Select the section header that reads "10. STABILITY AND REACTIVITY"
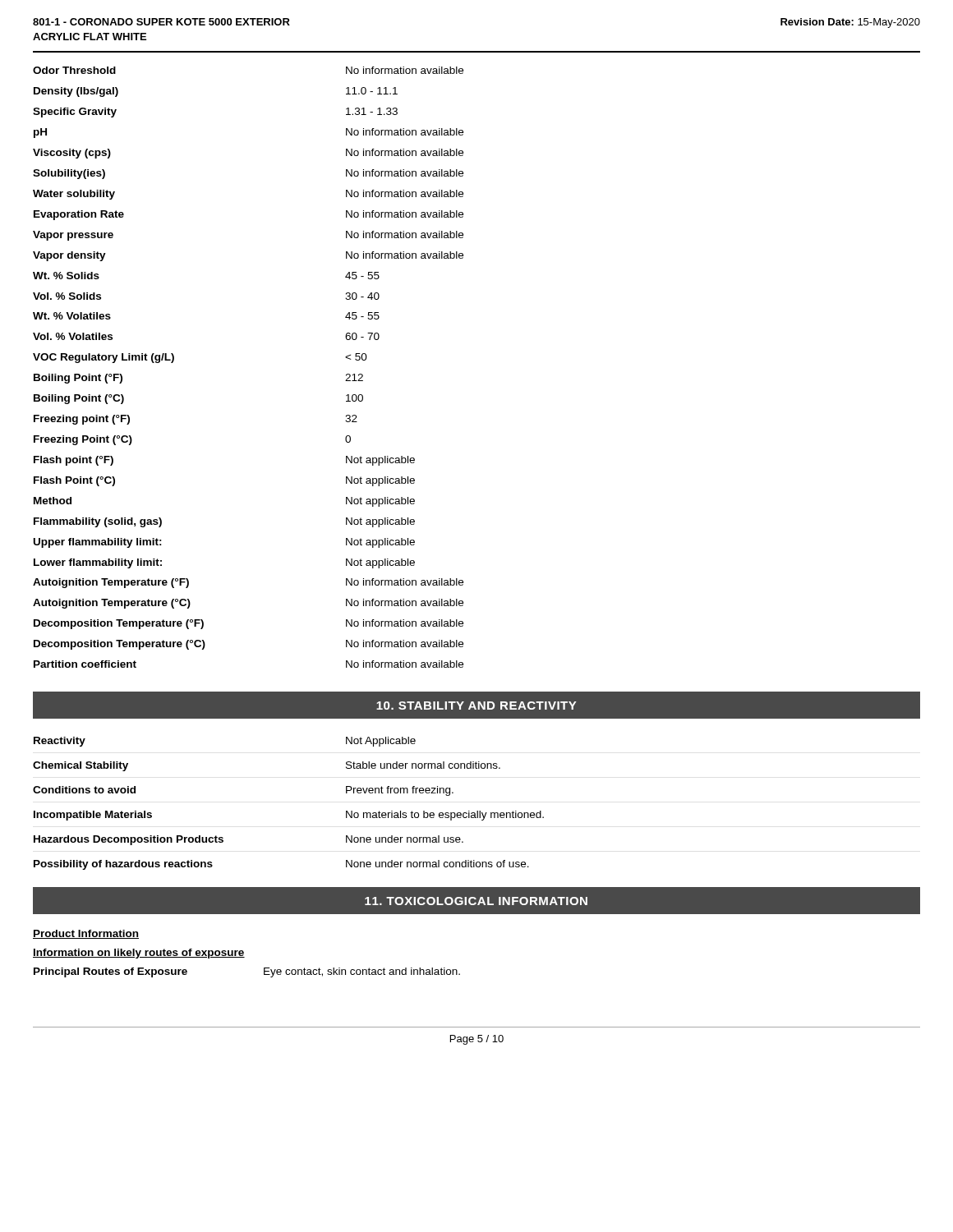The width and height of the screenshot is (953, 1232). tap(476, 705)
